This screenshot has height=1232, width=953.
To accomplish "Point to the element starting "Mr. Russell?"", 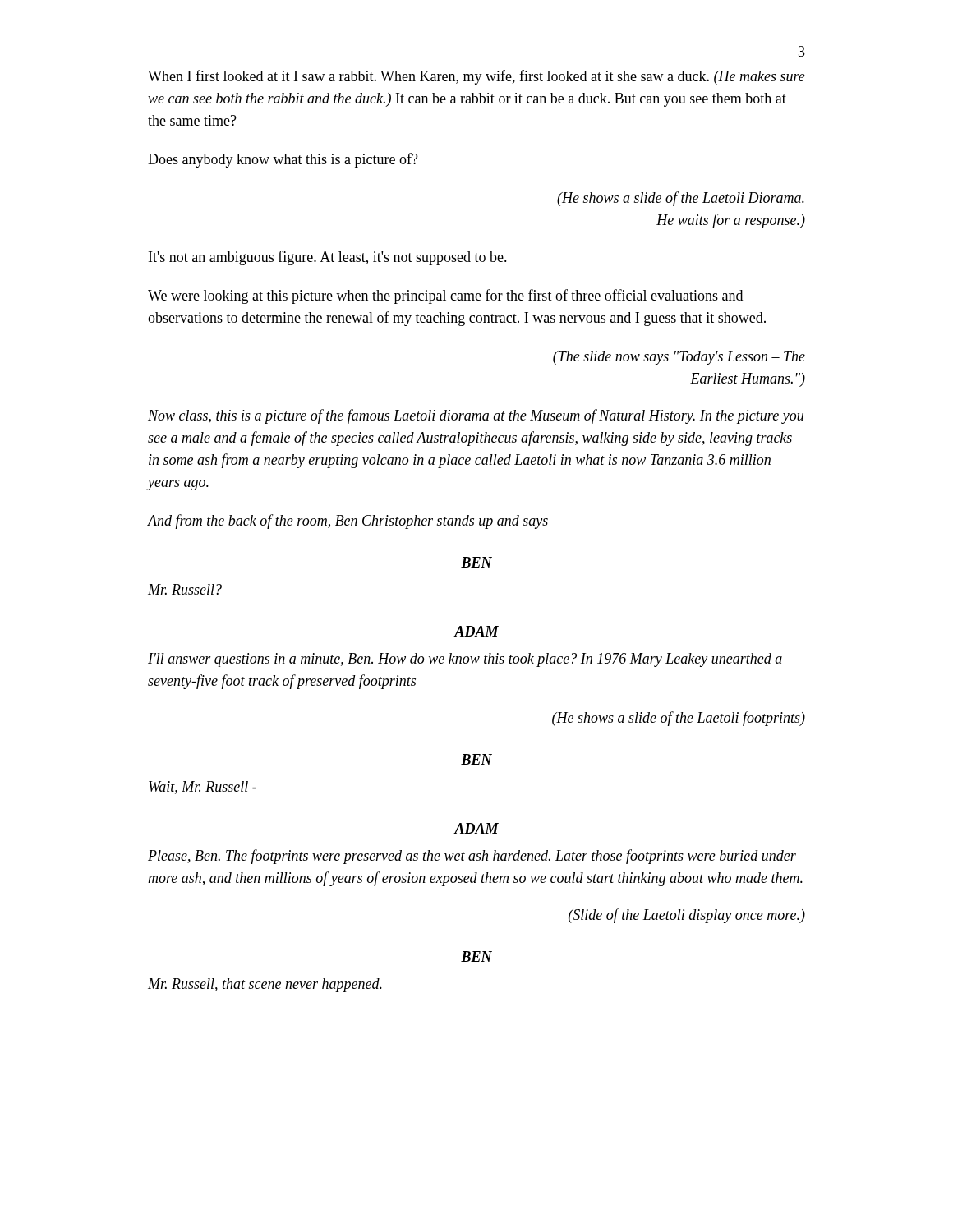I will [x=185, y=590].
